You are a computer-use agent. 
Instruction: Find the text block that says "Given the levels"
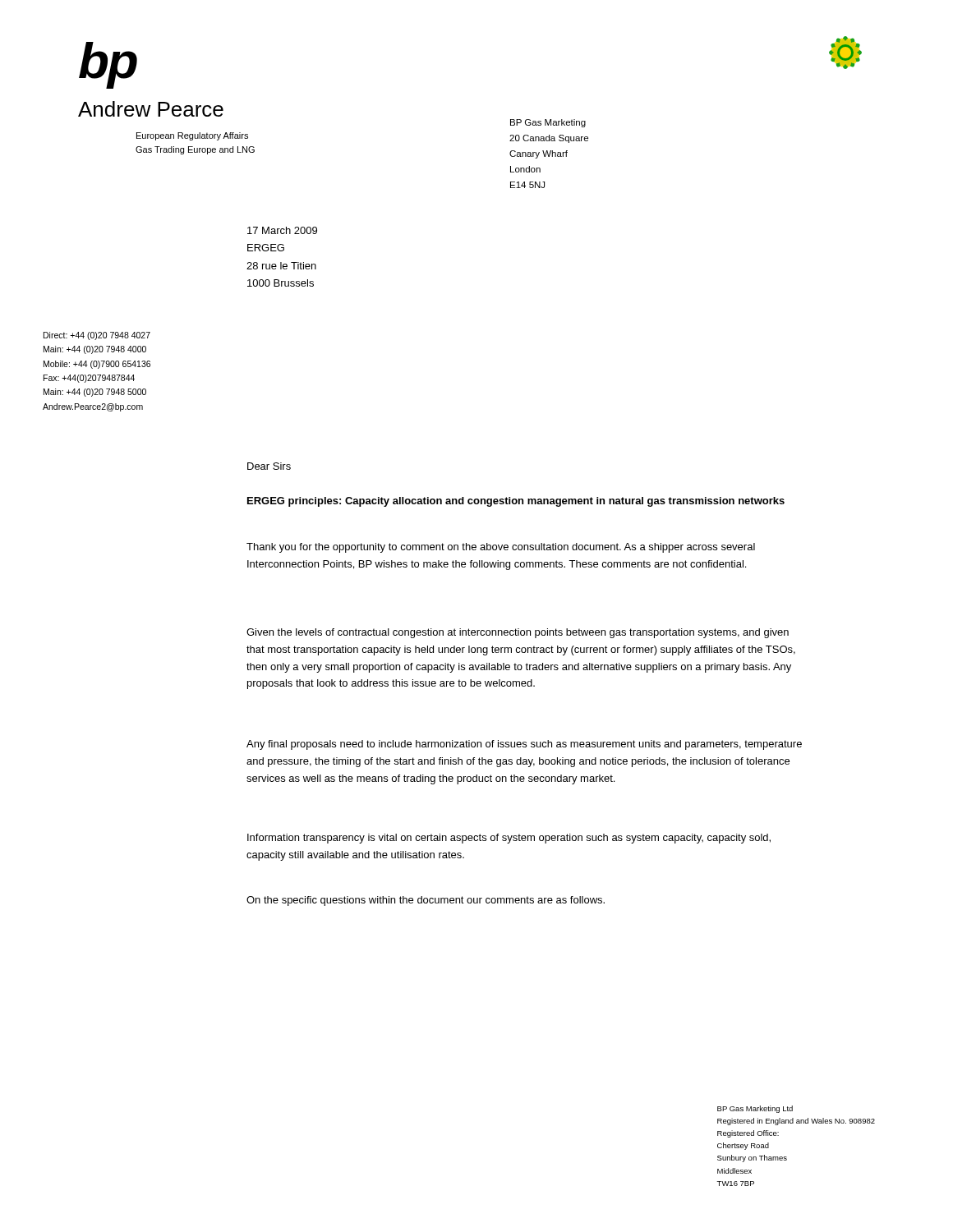521,658
